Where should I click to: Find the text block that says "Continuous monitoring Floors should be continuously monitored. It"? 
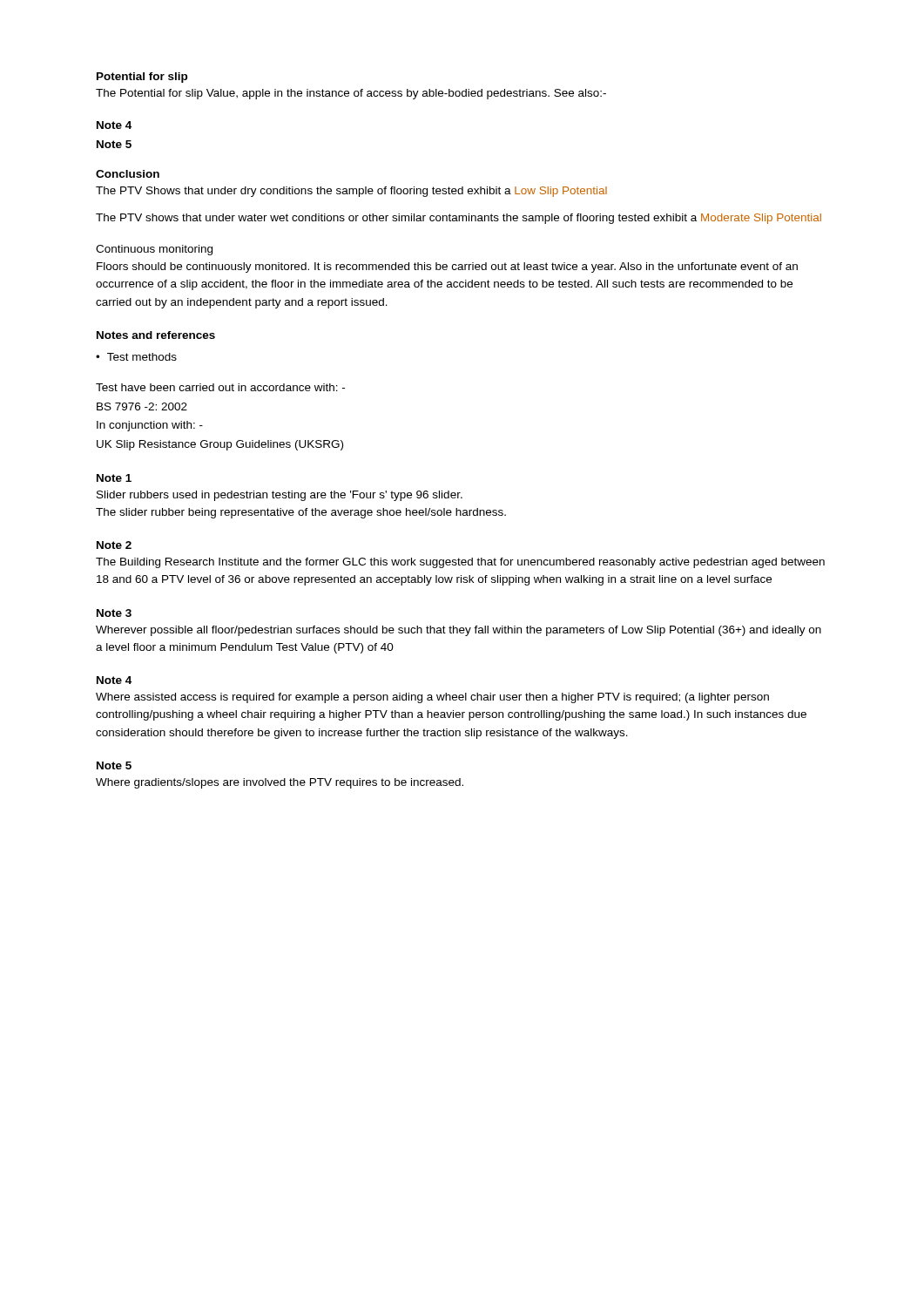pos(447,275)
